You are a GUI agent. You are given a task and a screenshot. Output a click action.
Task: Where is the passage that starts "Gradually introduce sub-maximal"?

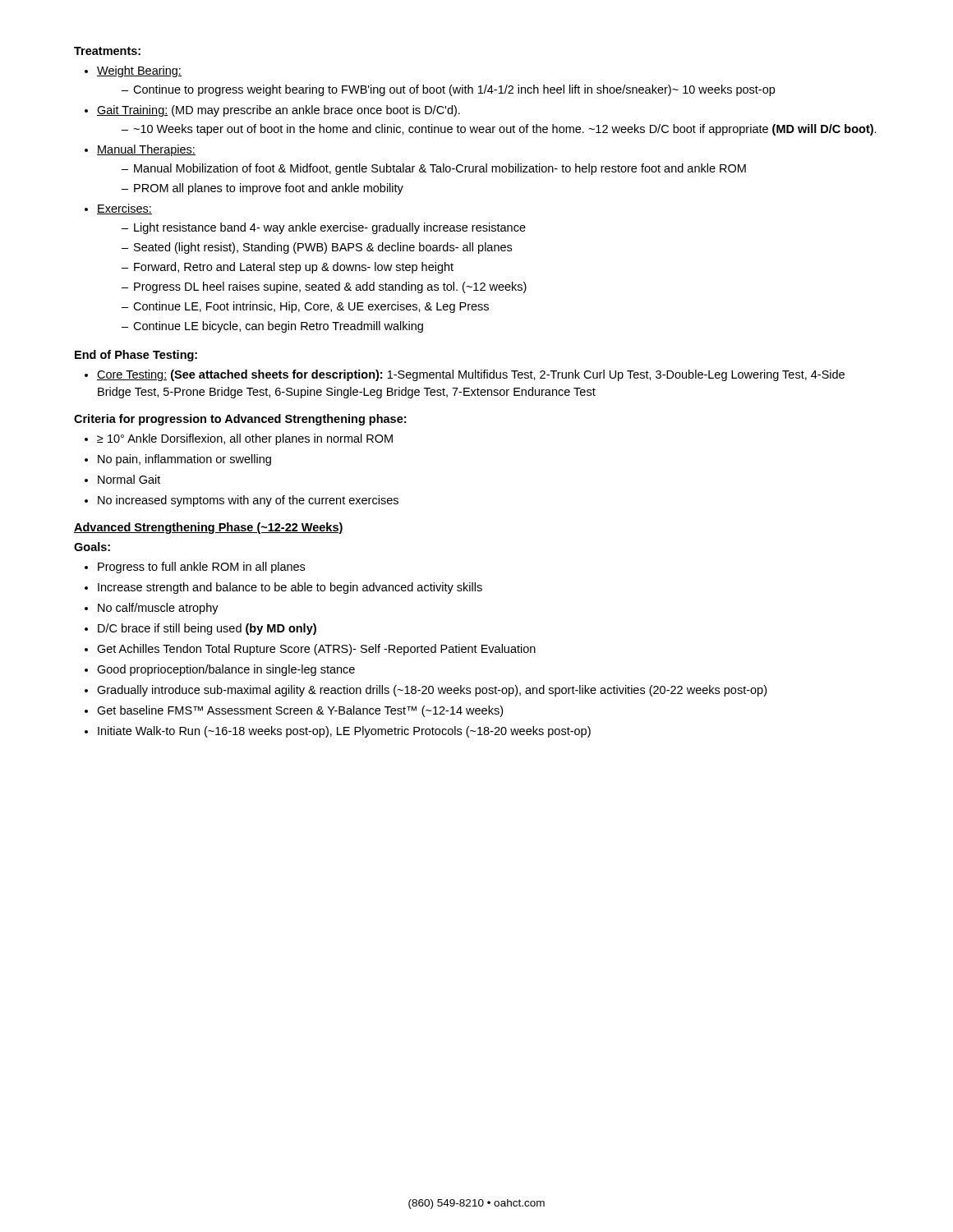pos(488,691)
